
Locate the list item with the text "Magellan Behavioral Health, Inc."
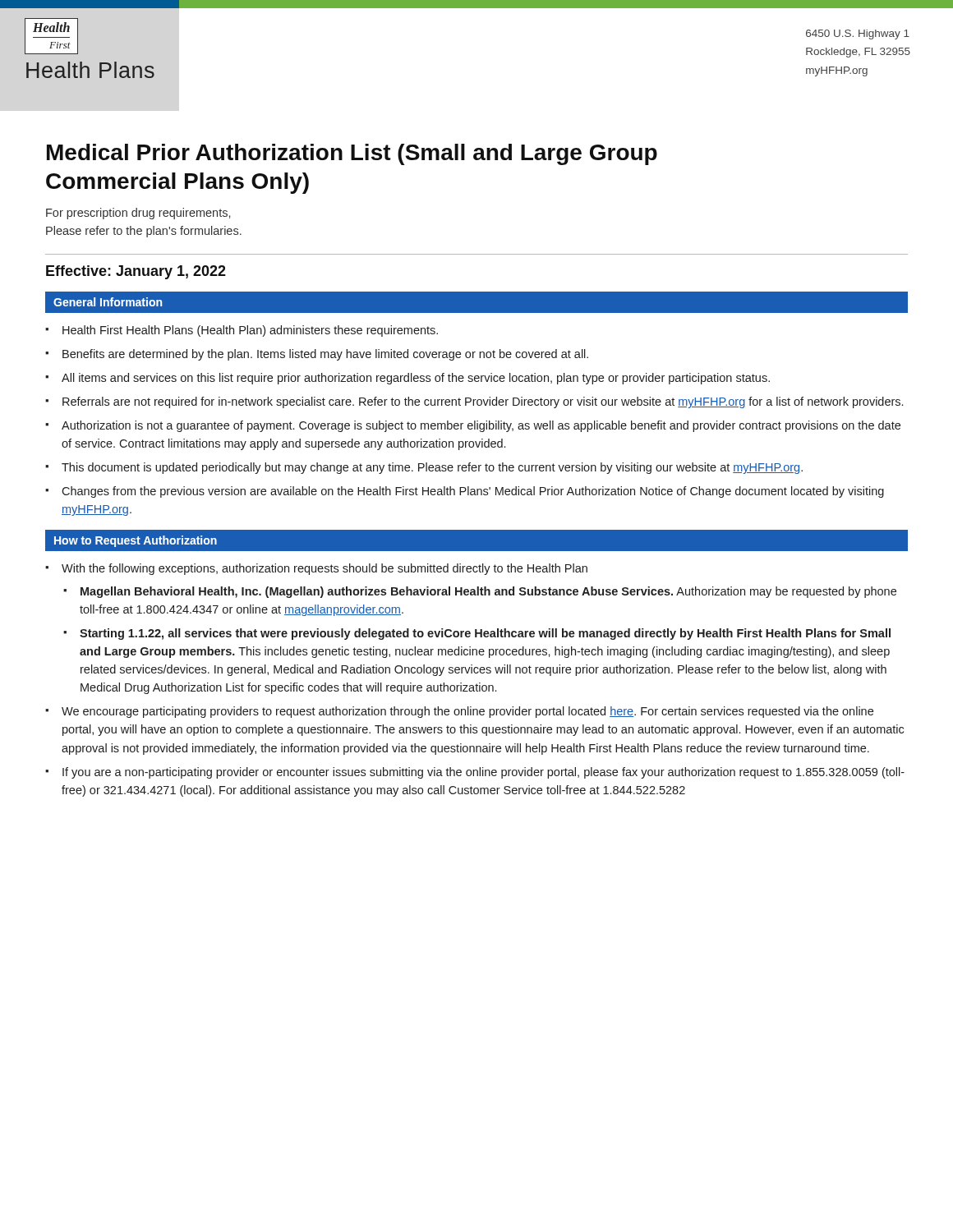click(x=488, y=601)
